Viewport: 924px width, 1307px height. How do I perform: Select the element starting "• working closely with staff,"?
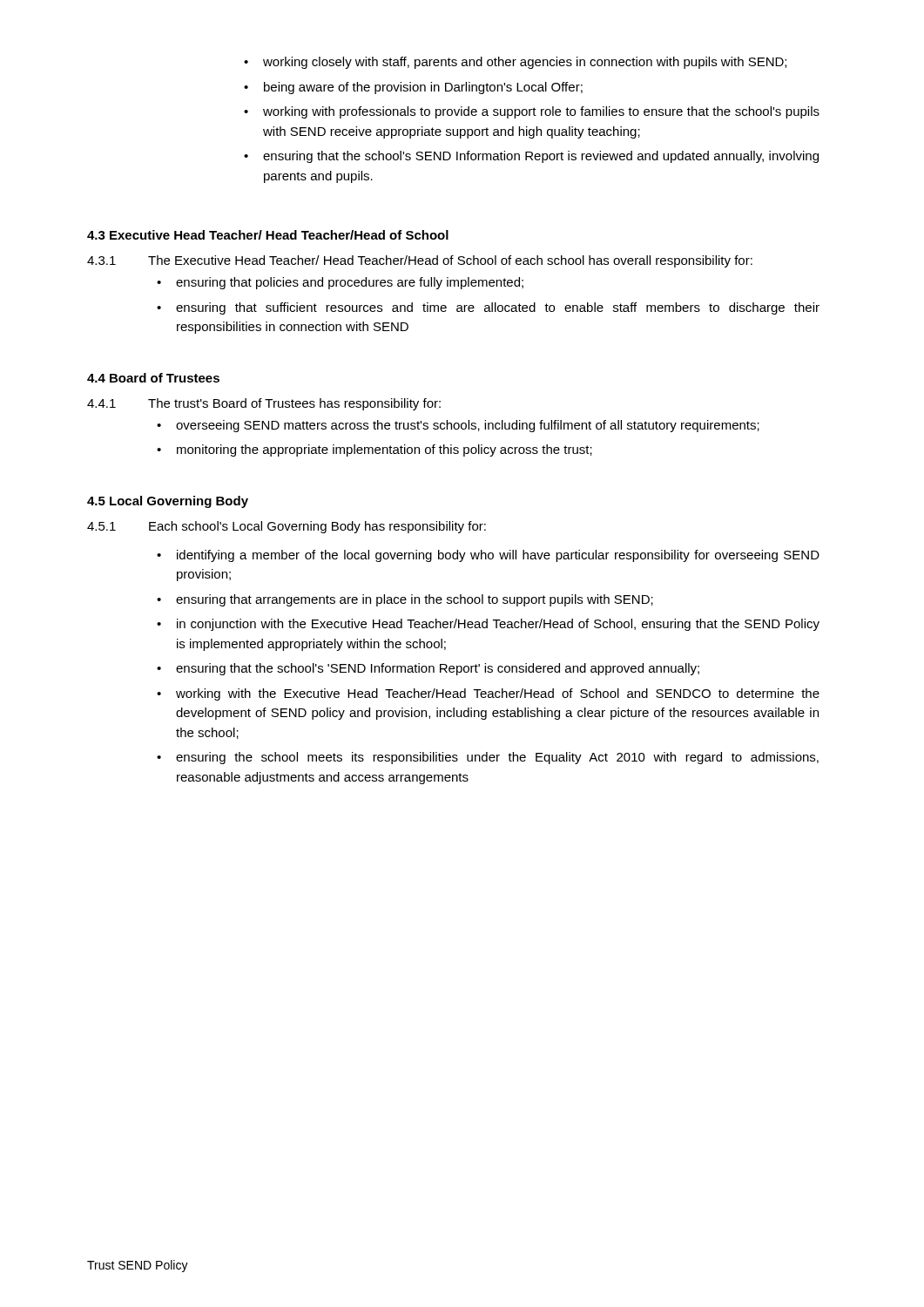coord(532,62)
